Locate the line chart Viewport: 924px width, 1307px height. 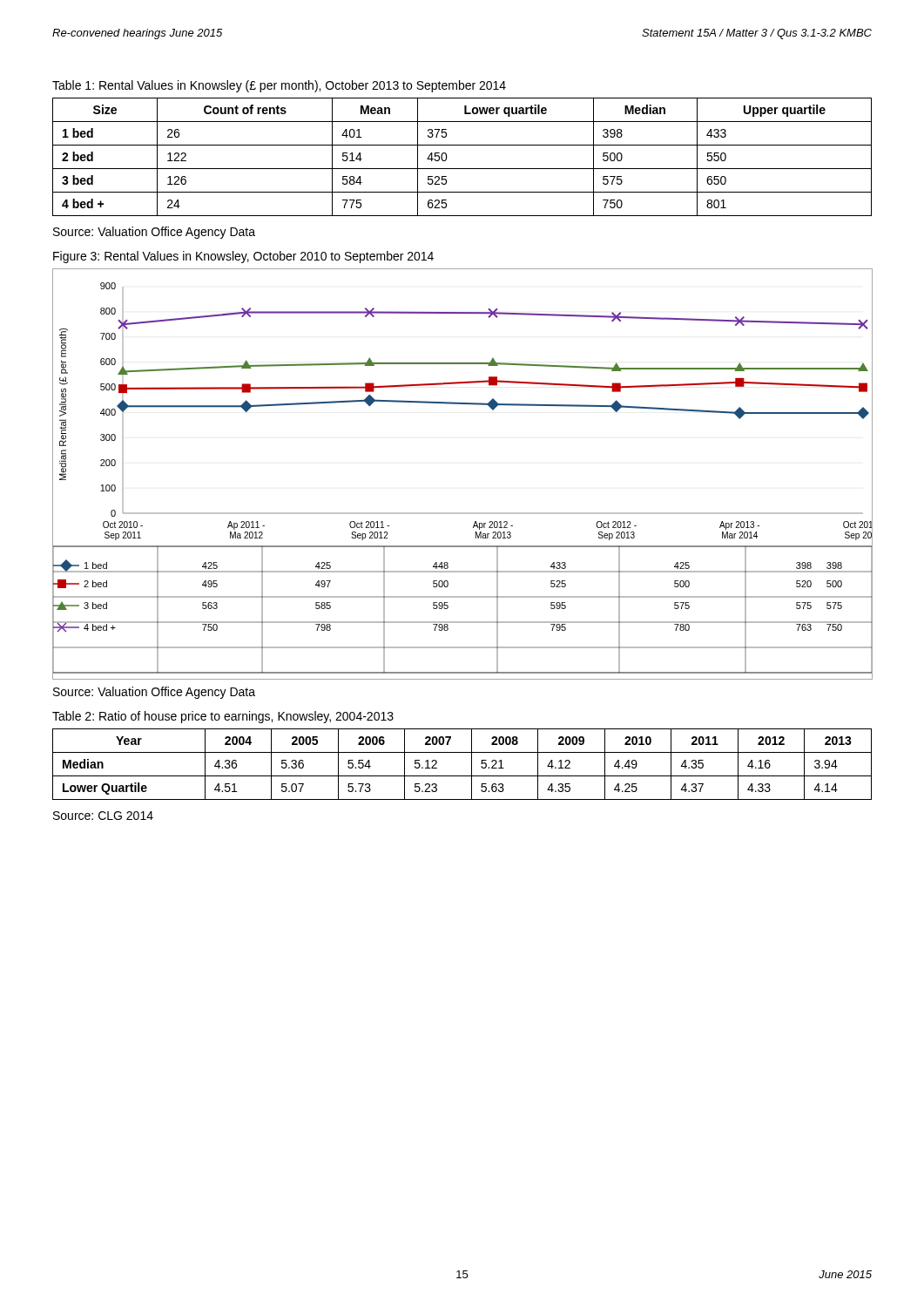coord(462,474)
